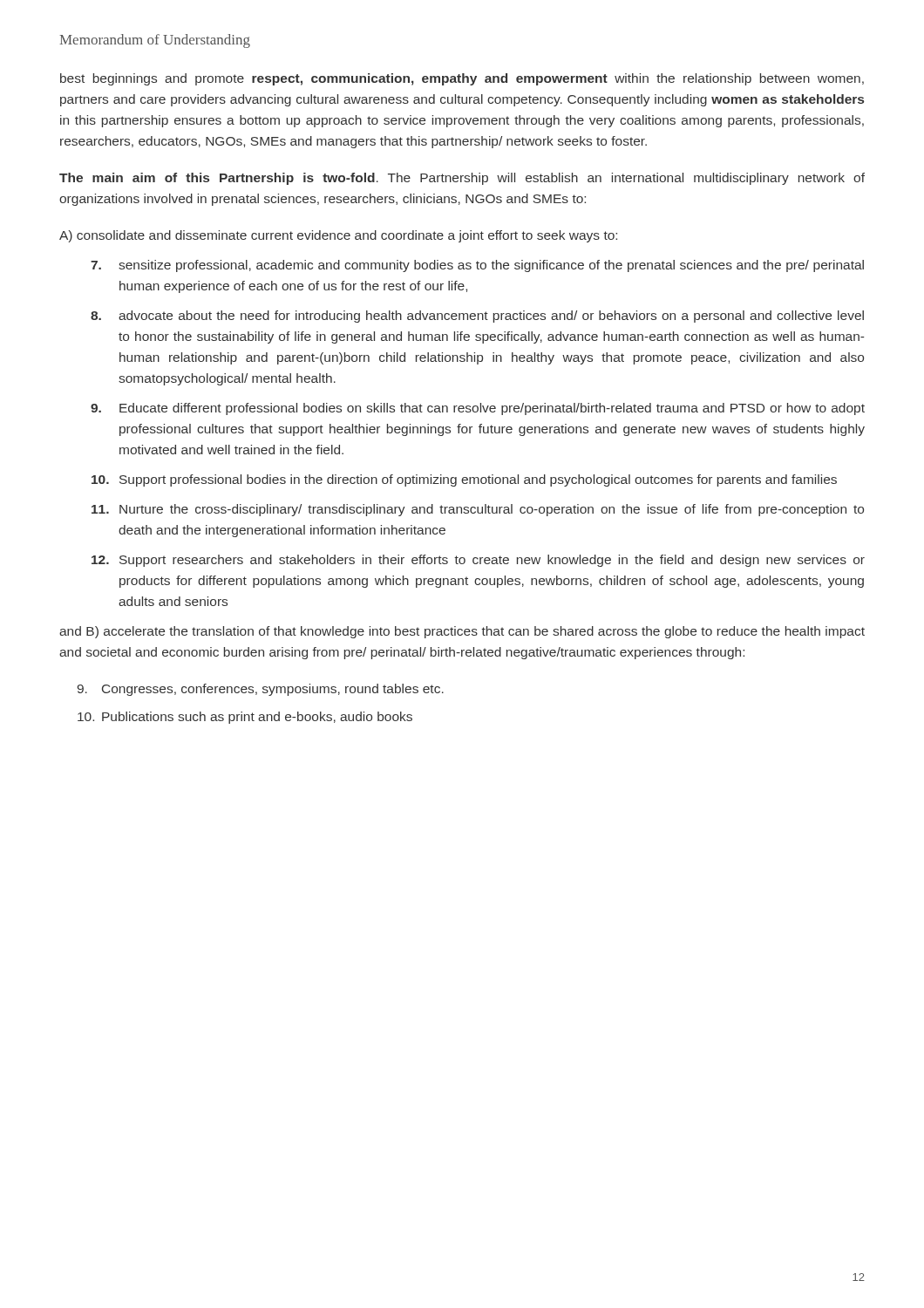
Task: Locate the block of text that opens with "11. Nurture the"
Action: click(478, 520)
